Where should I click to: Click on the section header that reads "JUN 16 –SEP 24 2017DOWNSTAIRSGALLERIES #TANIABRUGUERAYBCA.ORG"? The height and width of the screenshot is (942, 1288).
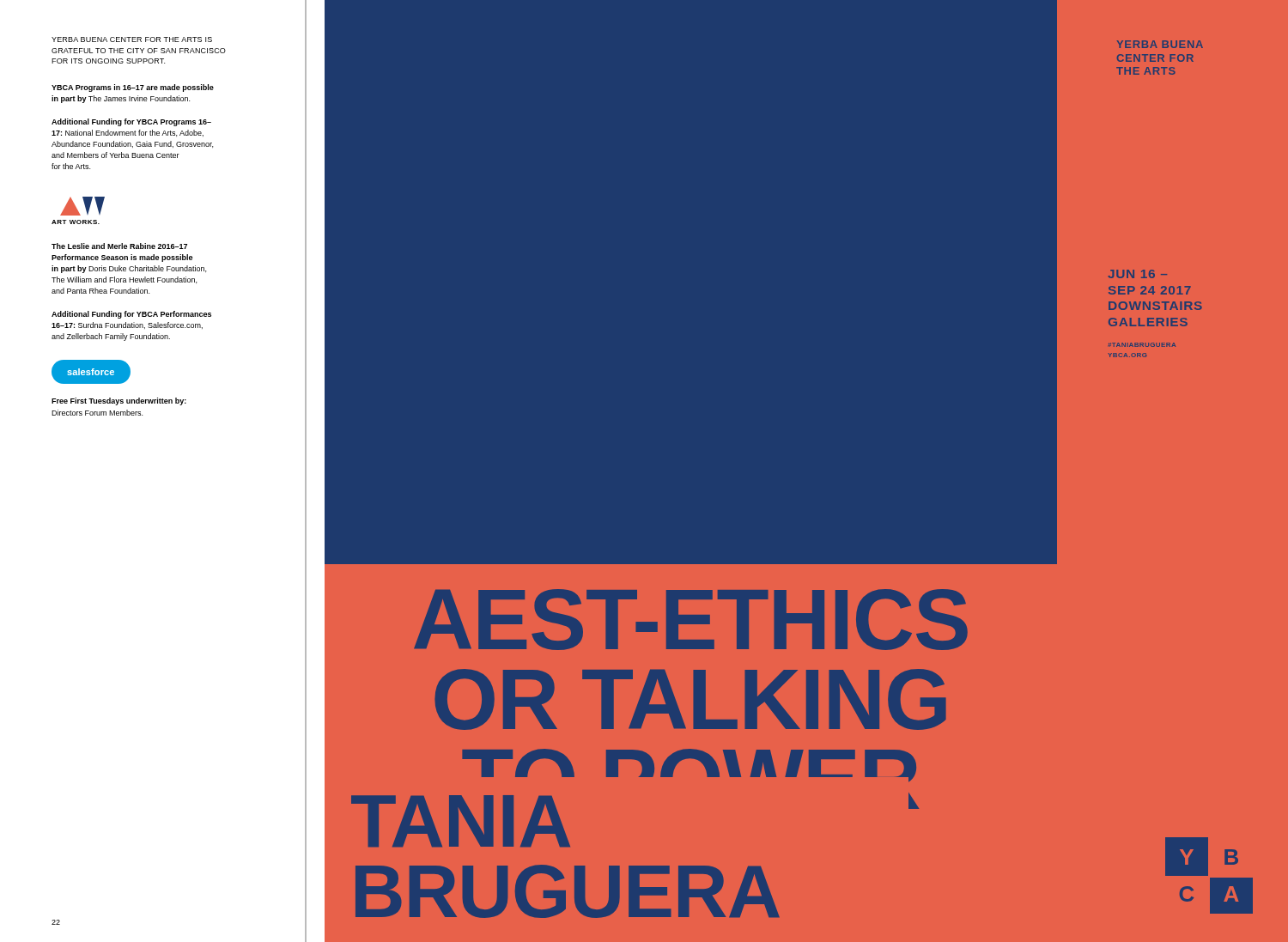[1181, 314]
